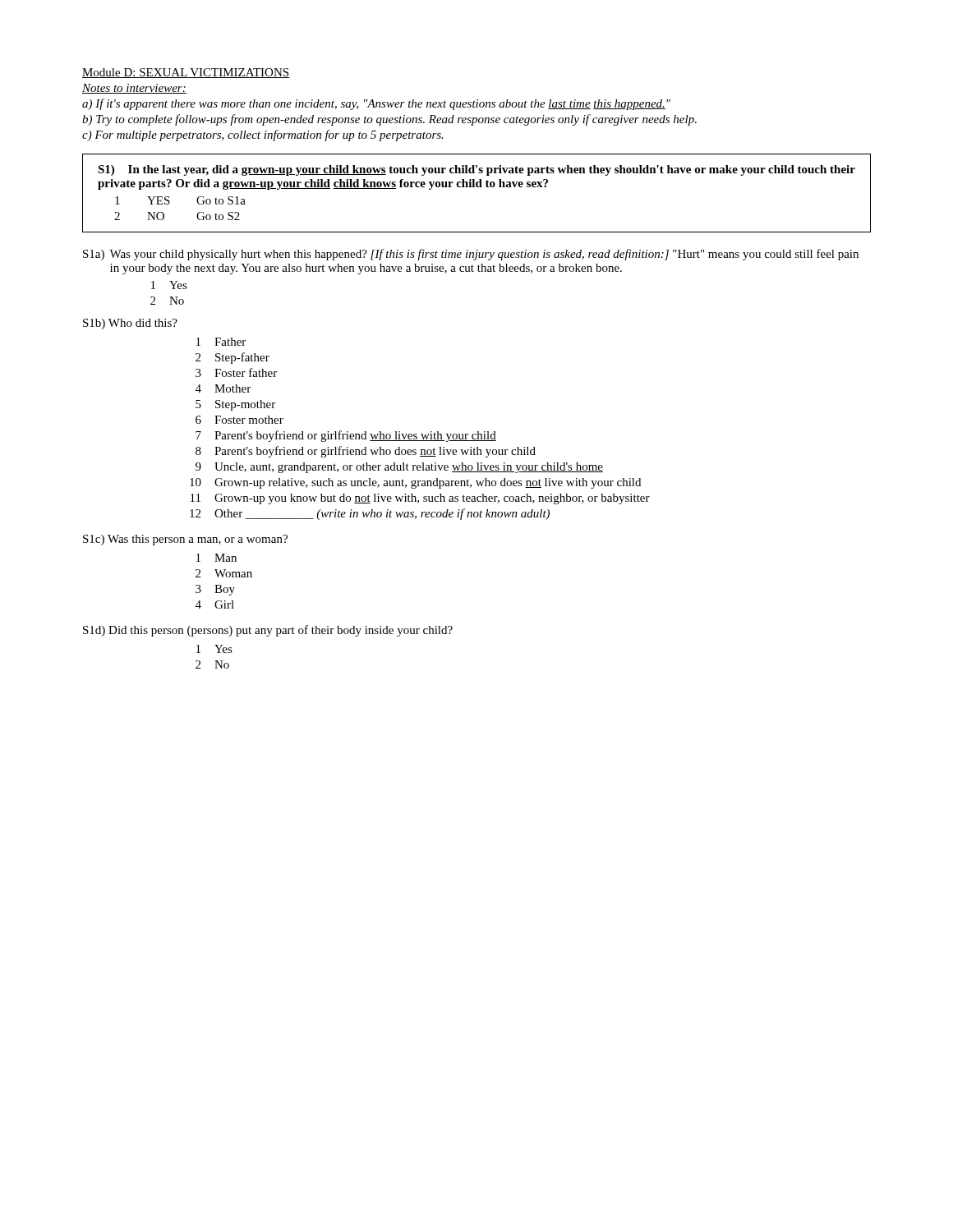The image size is (953, 1232).
Task: Locate the section header containing "Module D: SEXUAL VICTIMIZATIONS"
Action: click(186, 72)
